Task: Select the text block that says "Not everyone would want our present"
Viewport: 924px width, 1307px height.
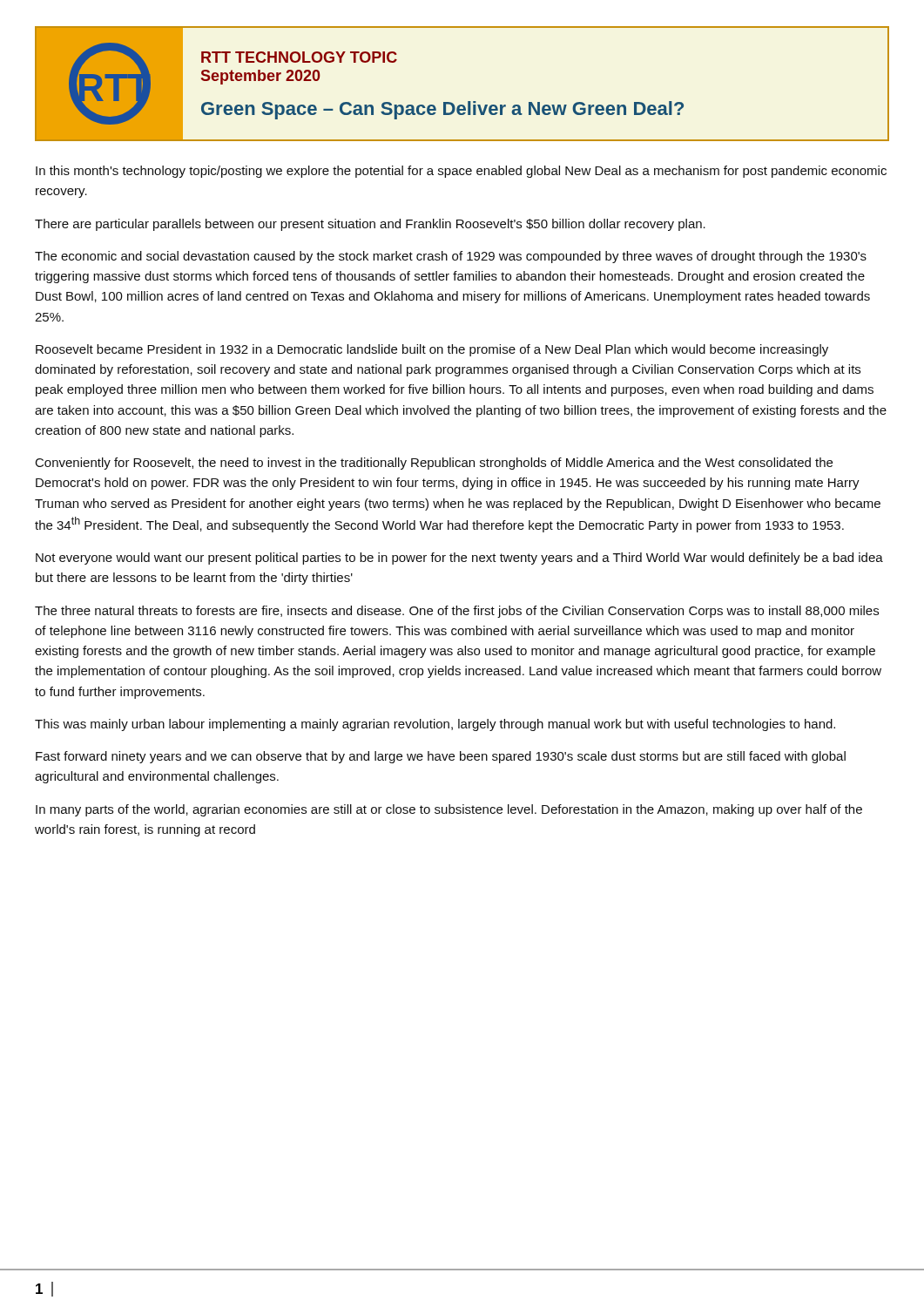Action: [462, 567]
